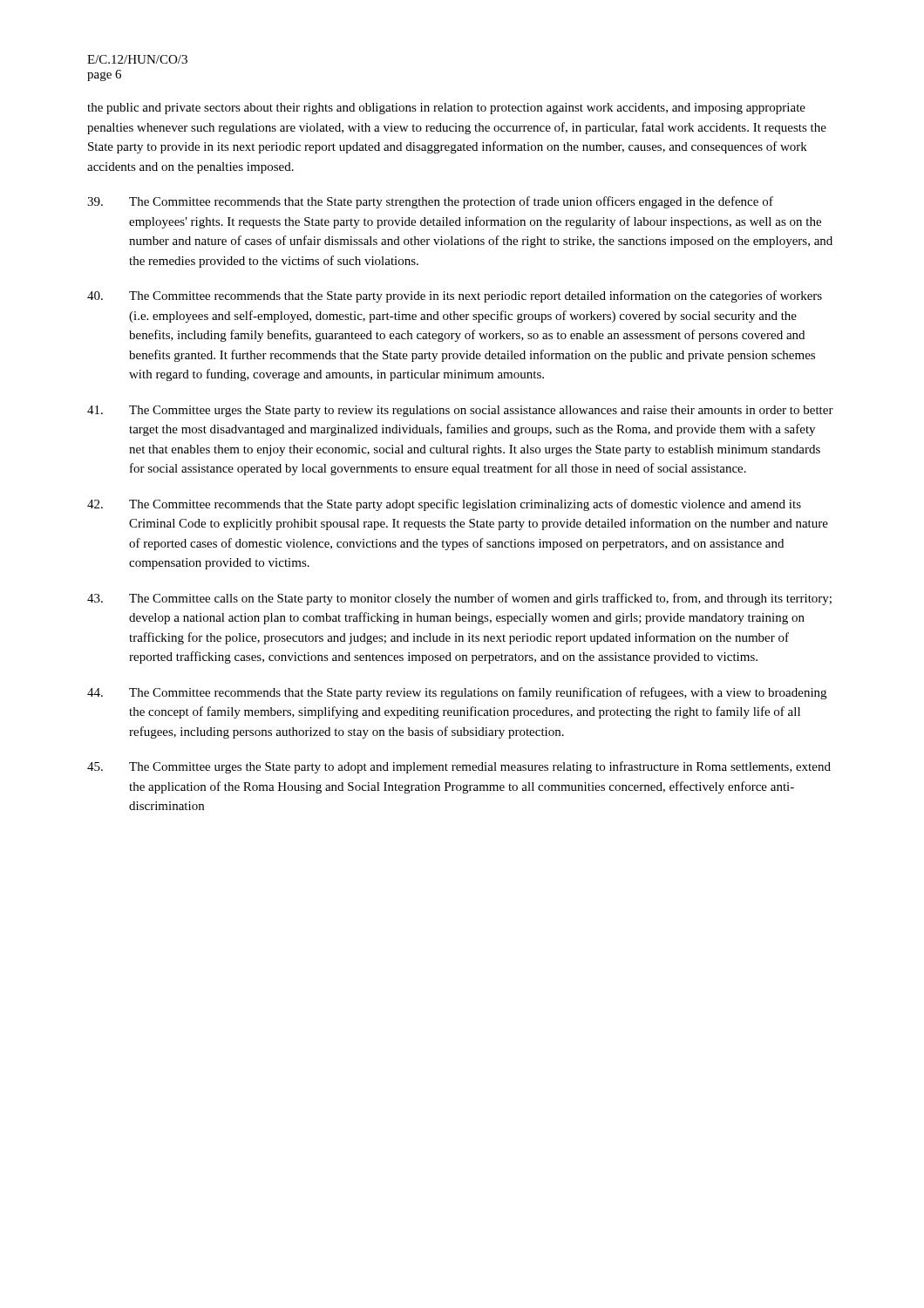Image resolution: width=924 pixels, height=1308 pixels.
Task: Locate the region starting "The Committee calls on the State"
Action: click(460, 627)
